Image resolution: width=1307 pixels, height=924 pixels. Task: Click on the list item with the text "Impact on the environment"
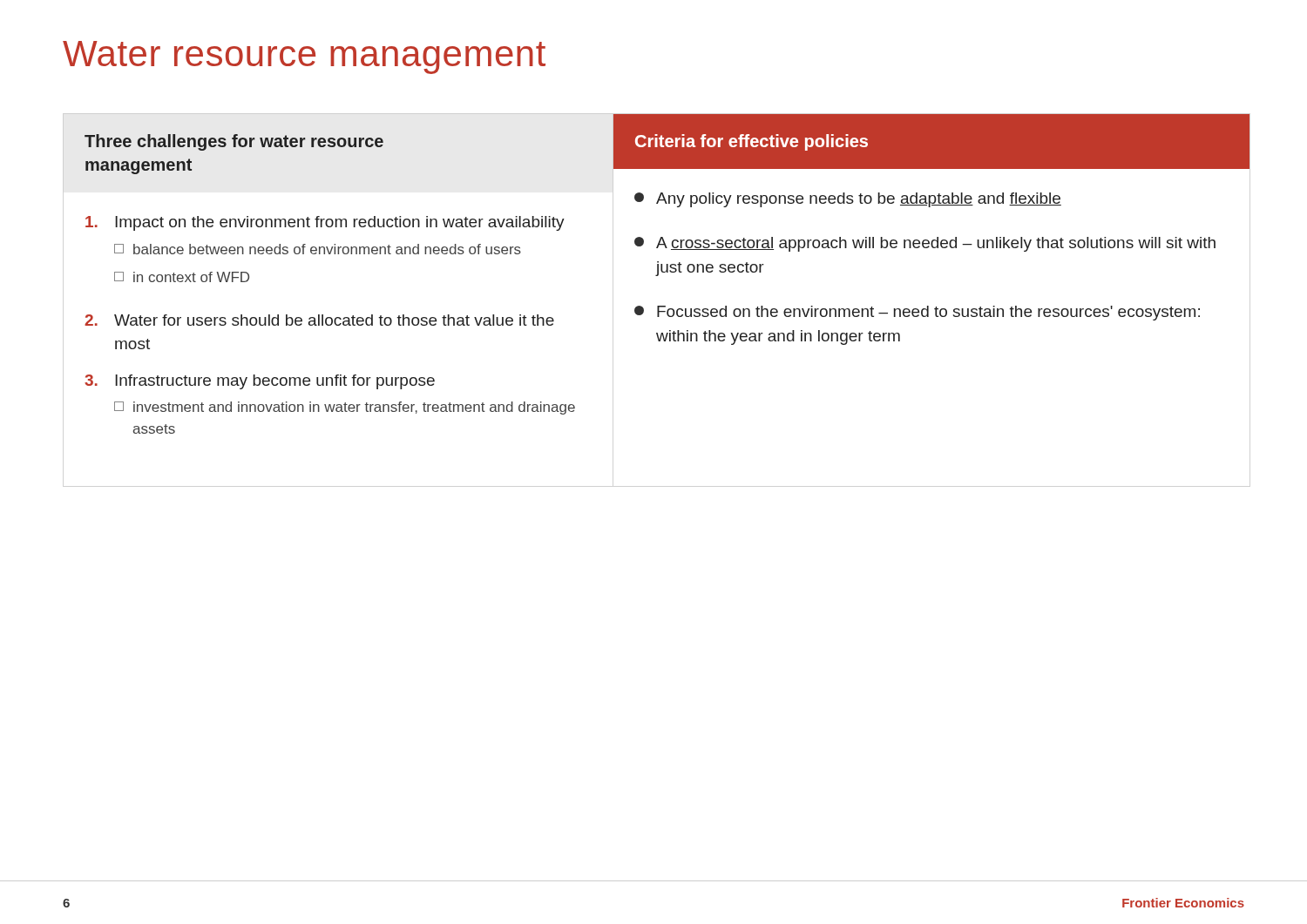pyautogui.click(x=338, y=253)
